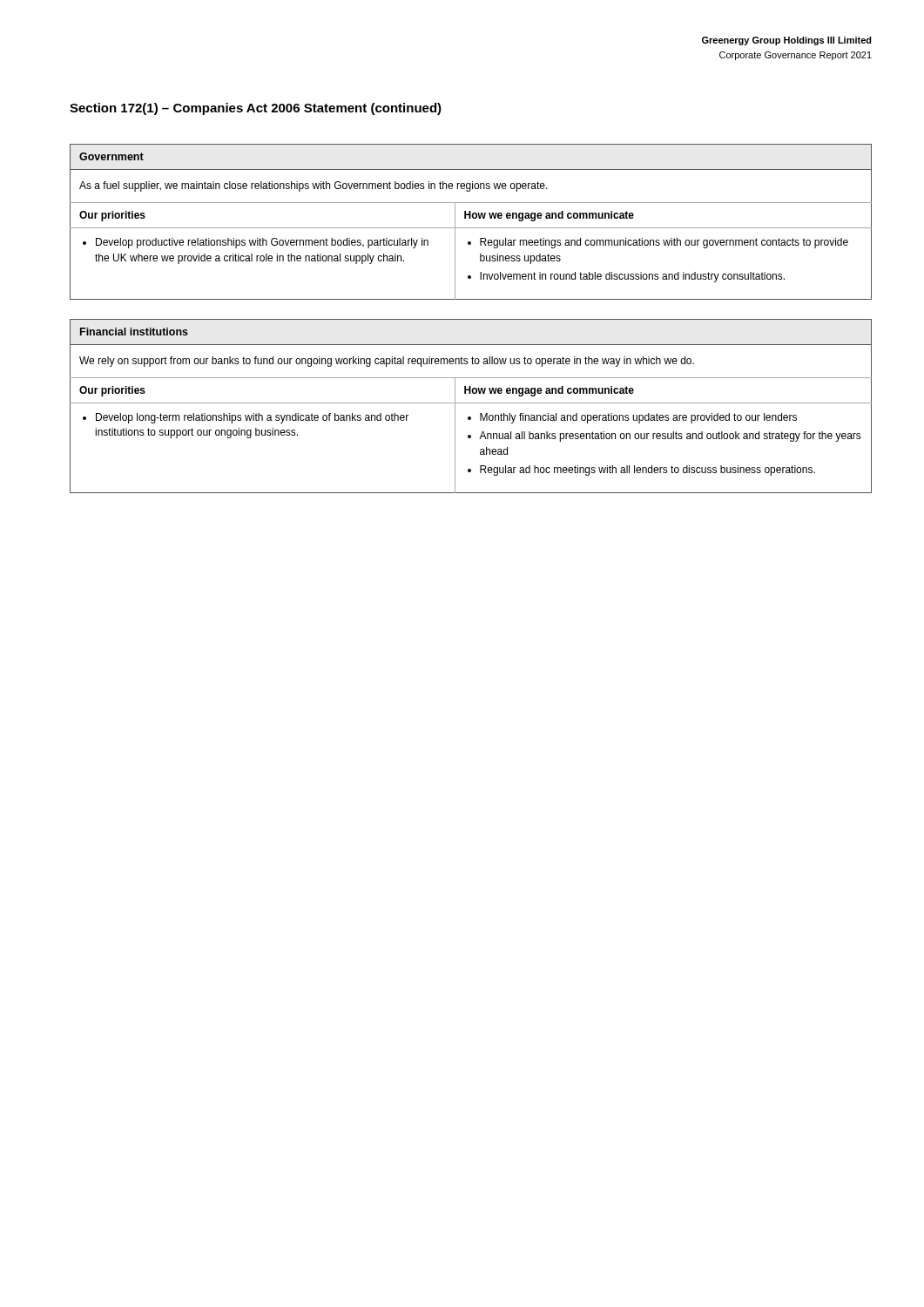
Task: Click on the table containing "Financial institutions"
Action: (x=471, y=406)
